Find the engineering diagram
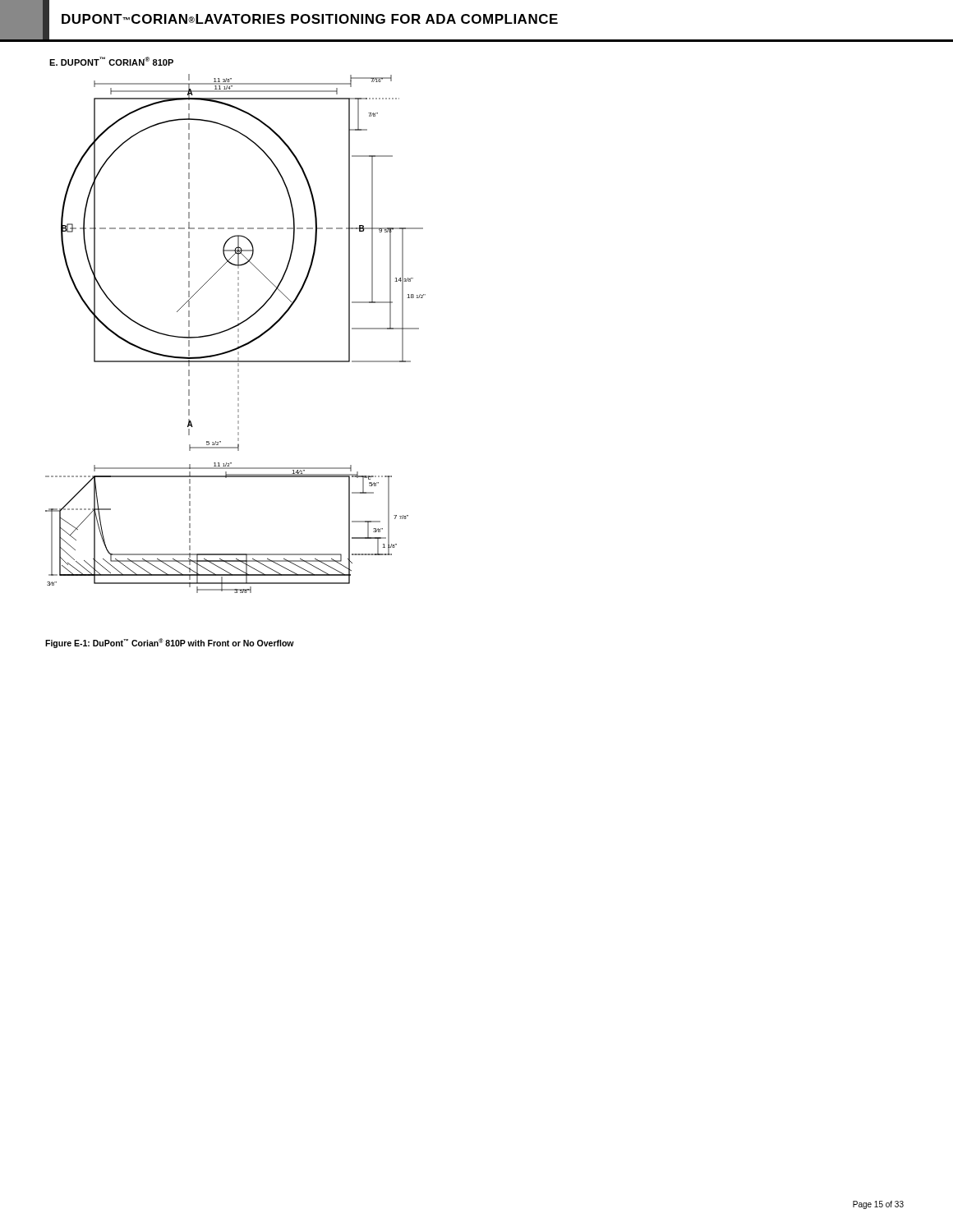 pyautogui.click(x=283, y=357)
